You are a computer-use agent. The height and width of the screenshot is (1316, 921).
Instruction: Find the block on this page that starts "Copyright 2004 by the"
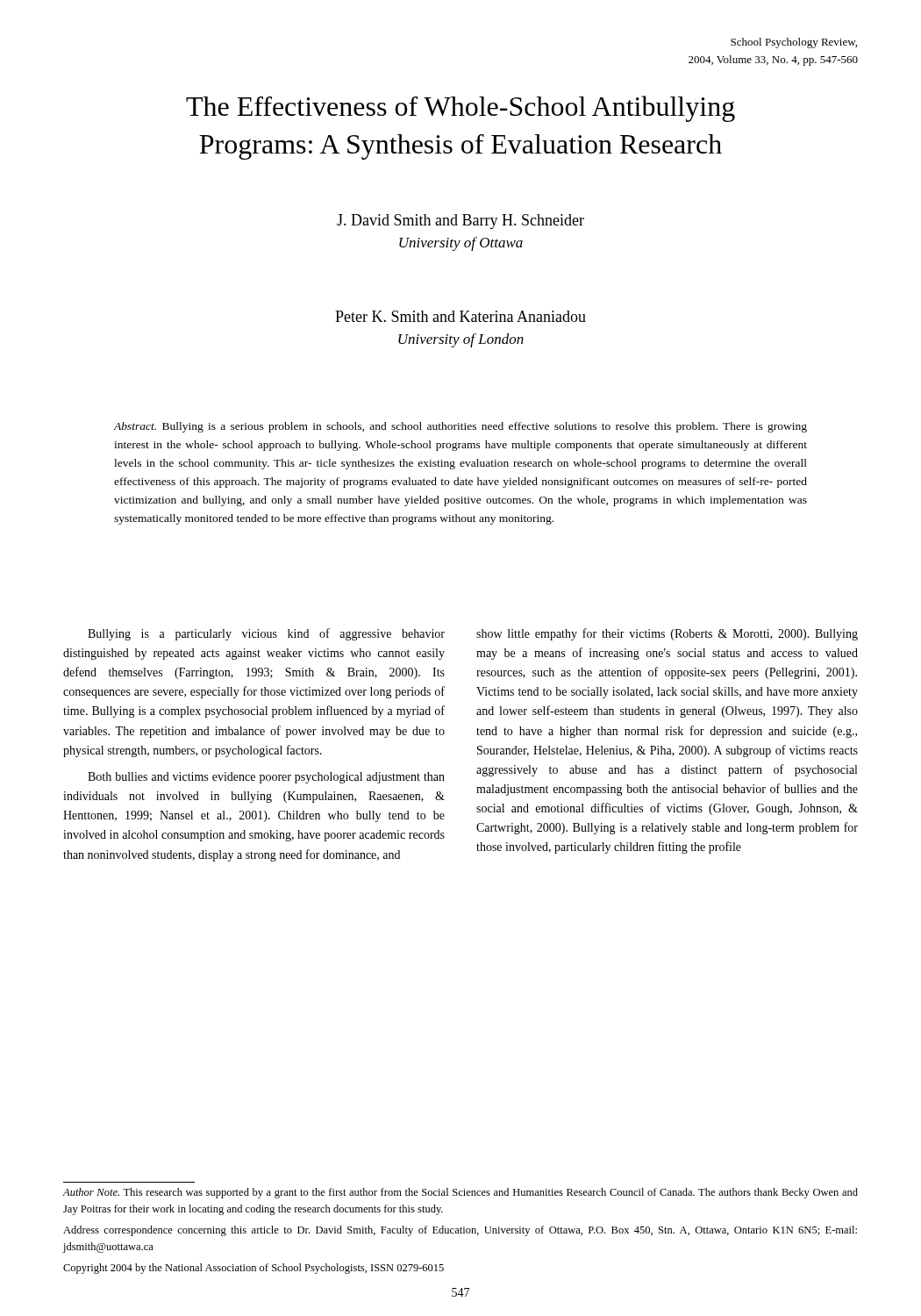tap(254, 1268)
